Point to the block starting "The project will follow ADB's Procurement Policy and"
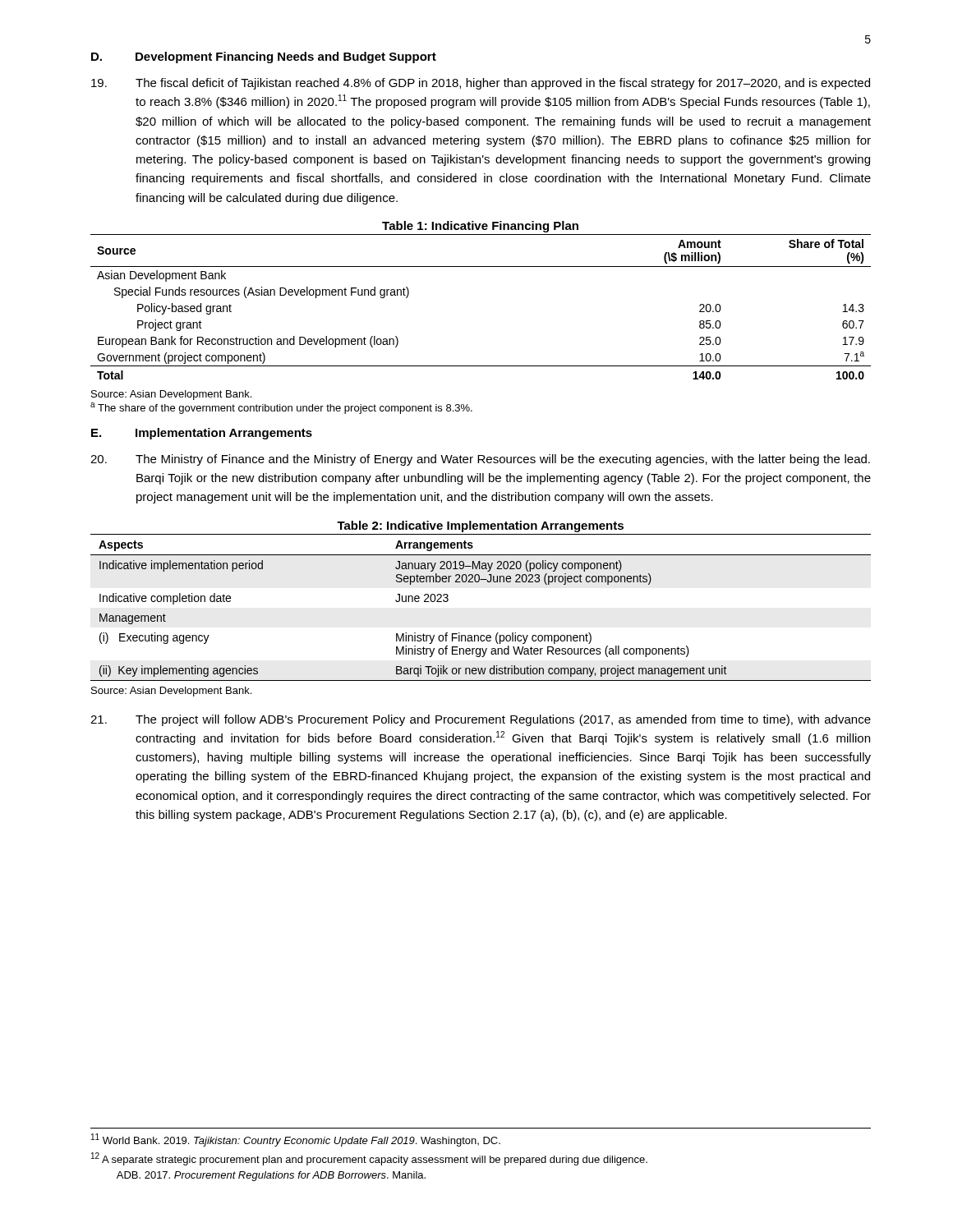The height and width of the screenshot is (1232, 953). pyautogui.click(x=481, y=767)
